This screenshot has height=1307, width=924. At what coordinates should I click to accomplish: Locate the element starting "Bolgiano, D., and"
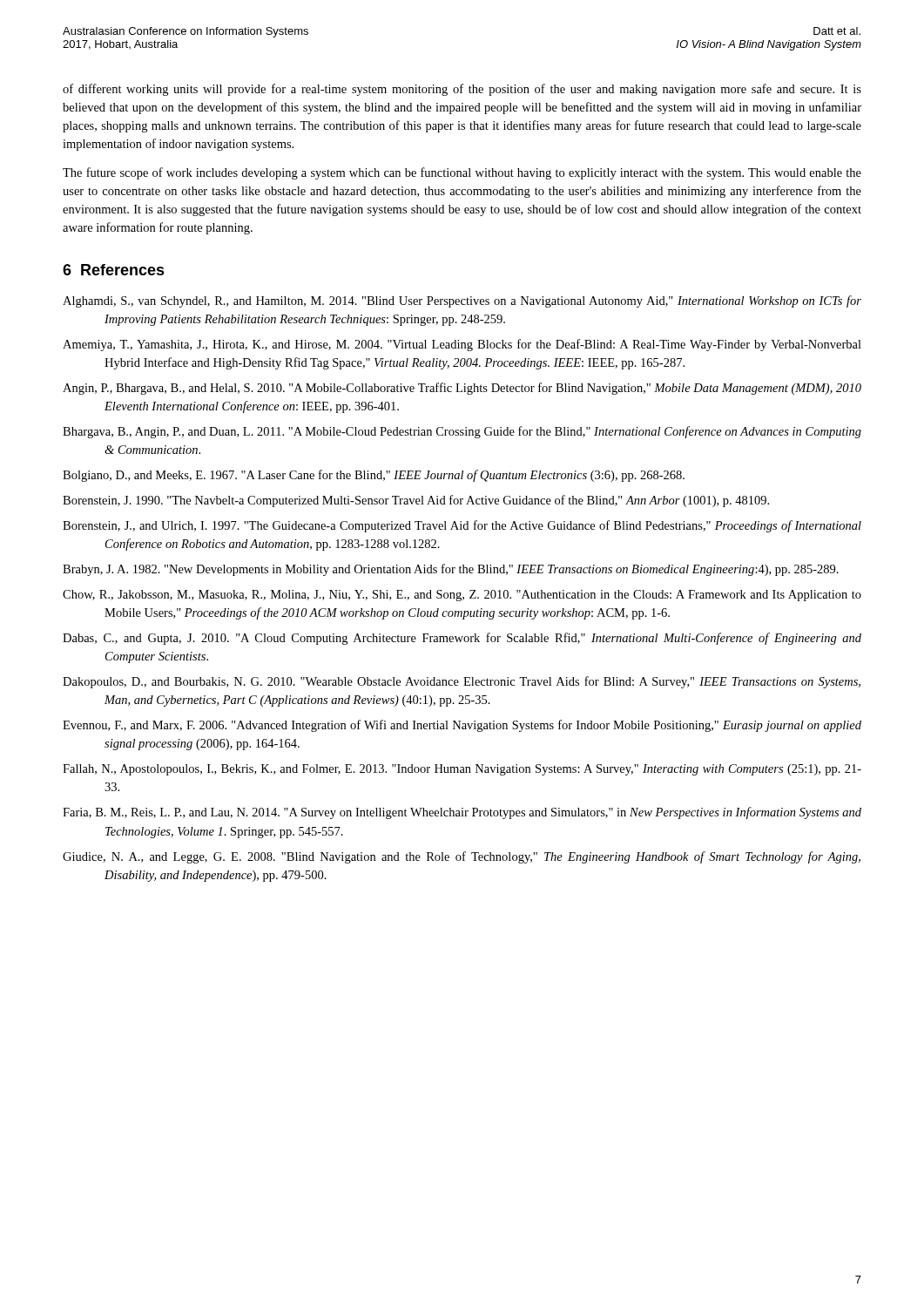click(x=374, y=475)
